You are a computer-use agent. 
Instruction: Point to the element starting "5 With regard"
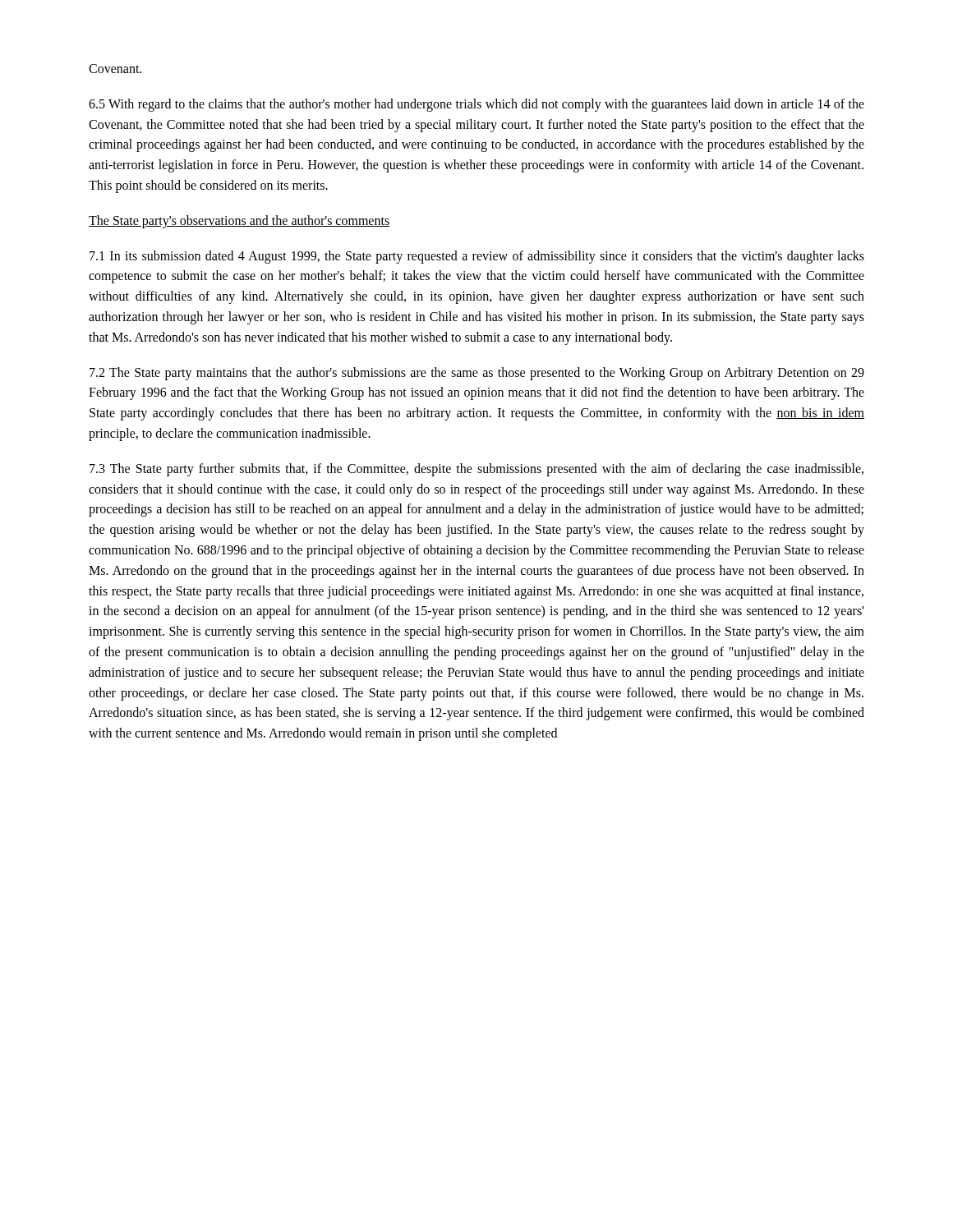pyautogui.click(x=476, y=144)
